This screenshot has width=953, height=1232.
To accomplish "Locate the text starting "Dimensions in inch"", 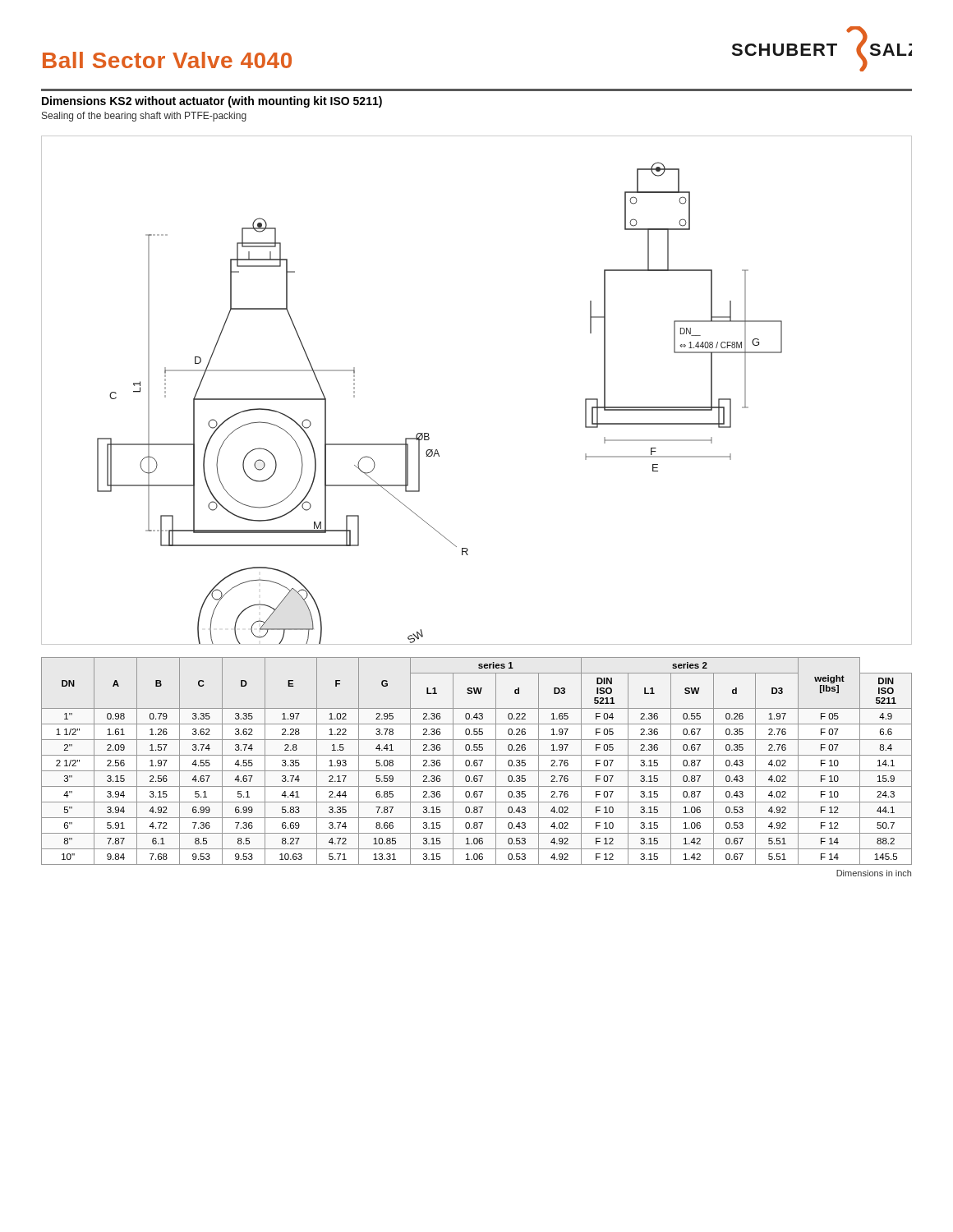I will [x=476, y=873].
